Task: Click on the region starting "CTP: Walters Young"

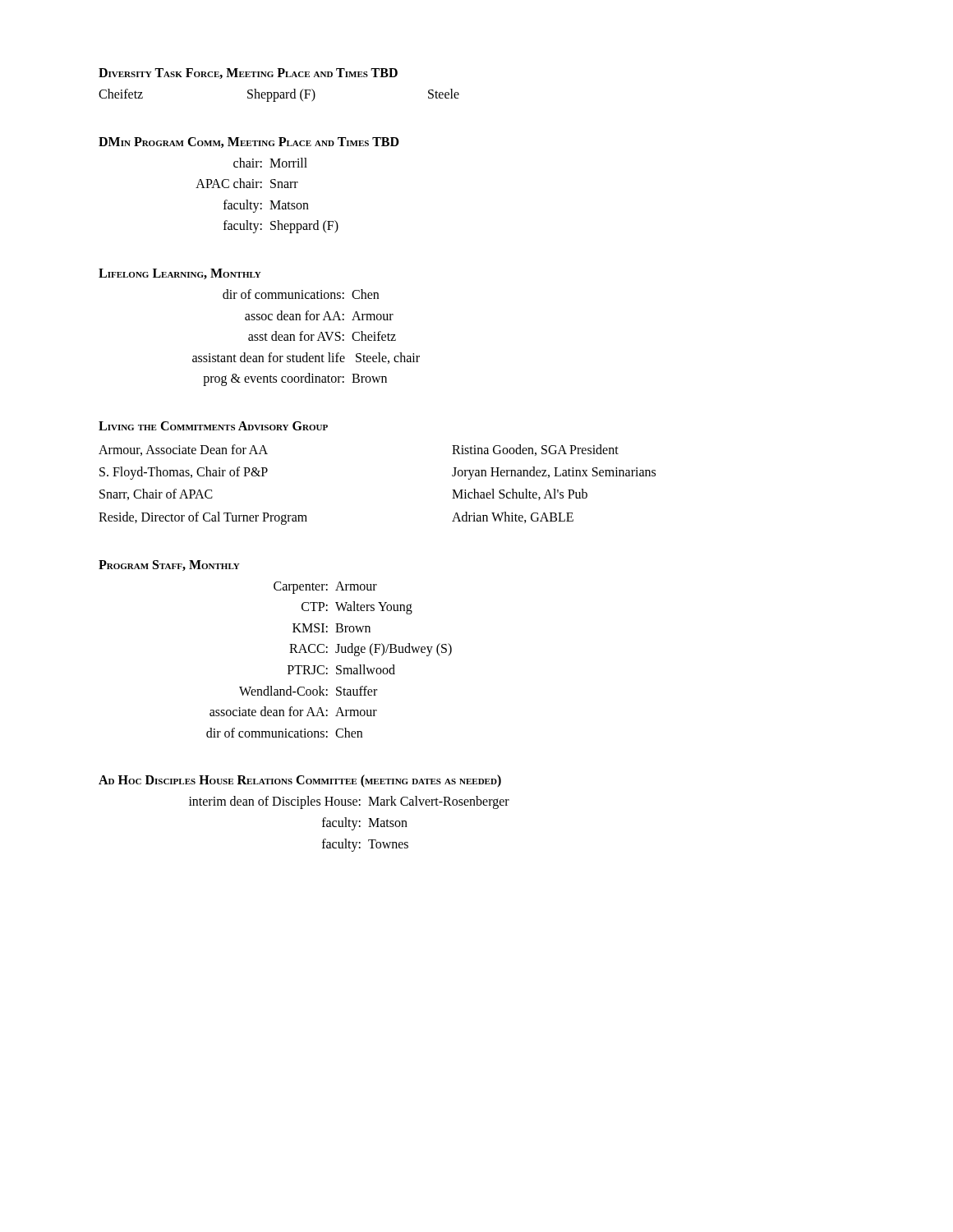Action: (x=357, y=608)
